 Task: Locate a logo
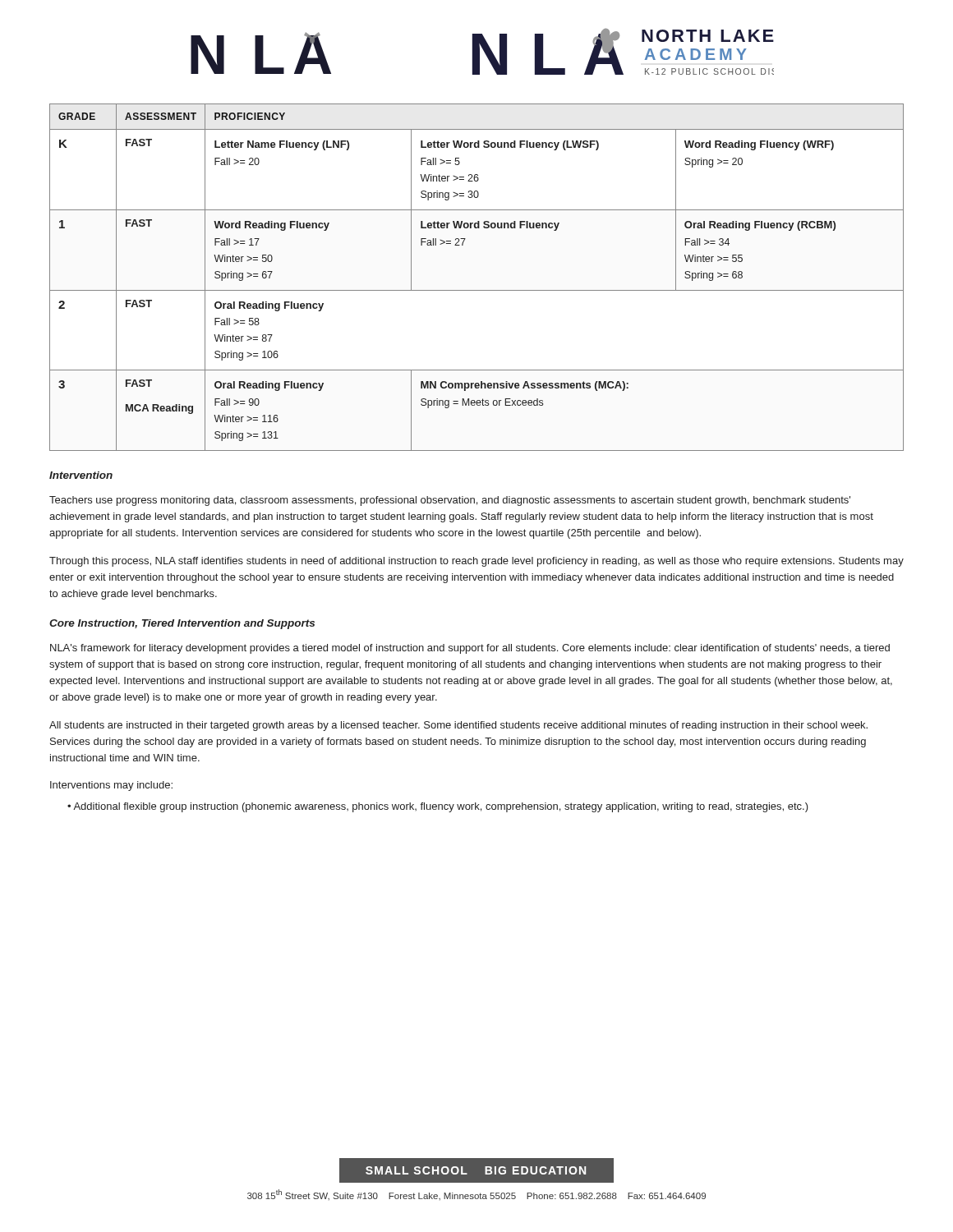(x=476, y=52)
